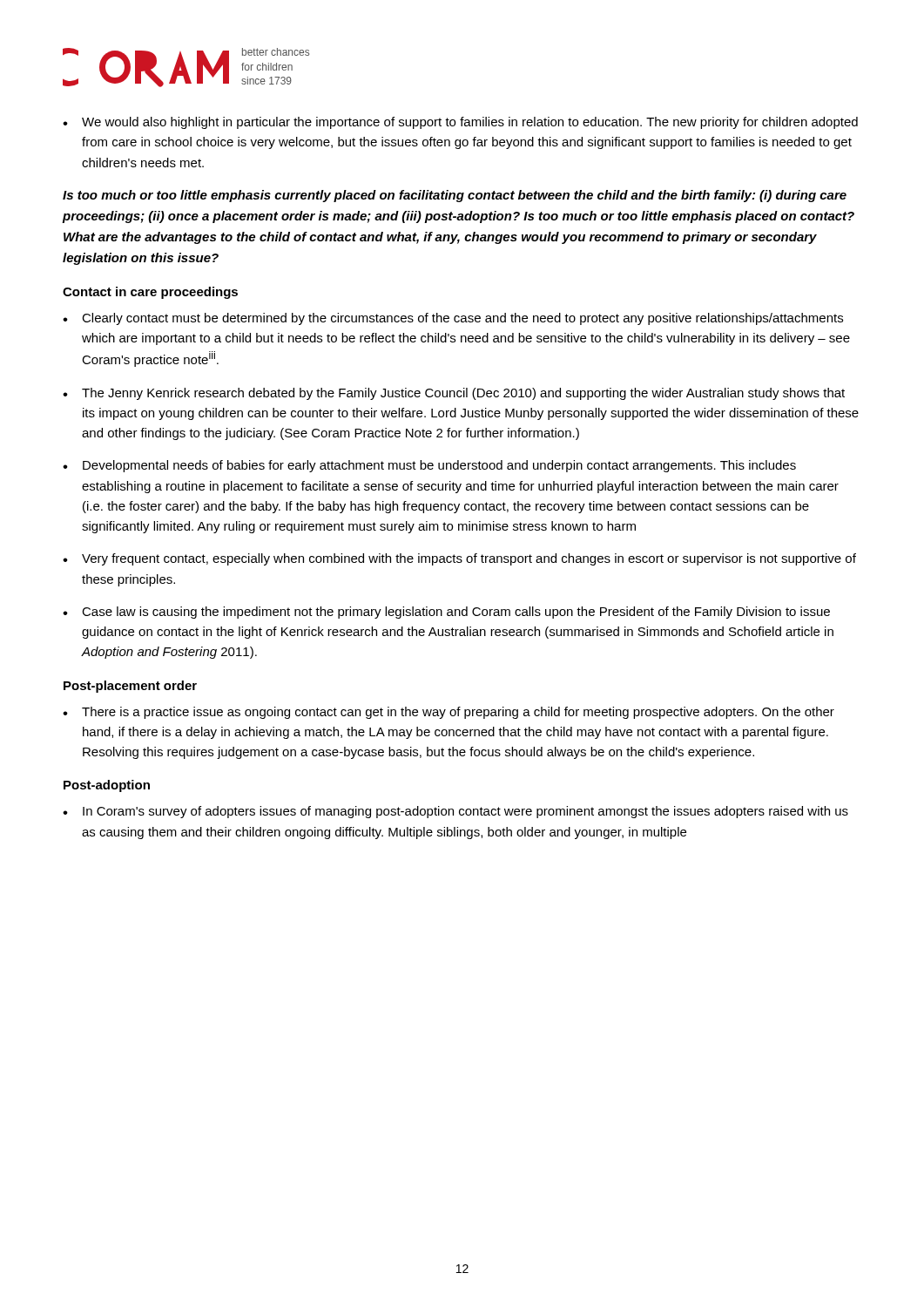
Task: Click on the region starting "• Clearly contact must be determined by"
Action: pyautogui.click(x=462, y=339)
